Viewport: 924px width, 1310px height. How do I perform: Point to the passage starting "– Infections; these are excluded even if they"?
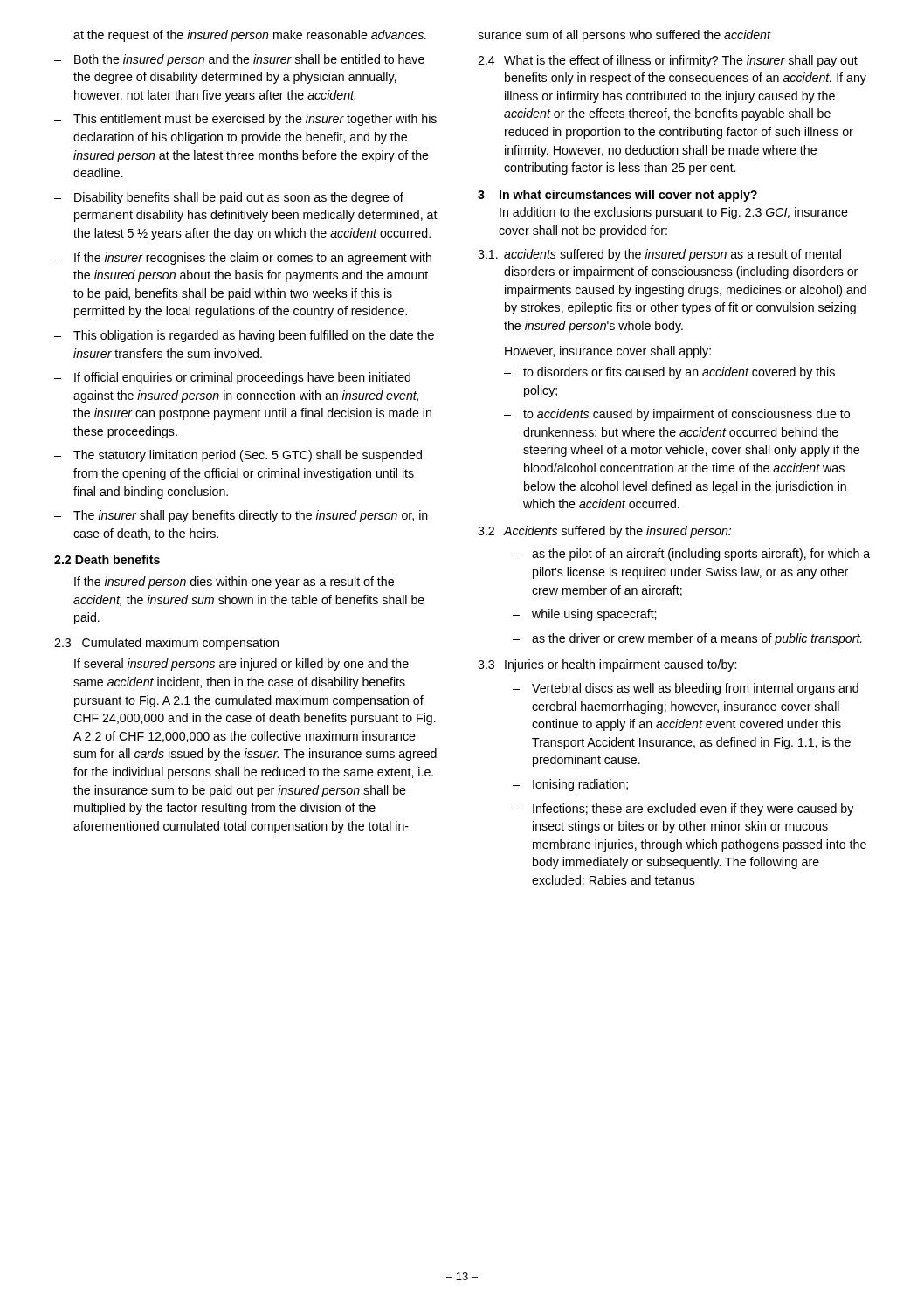click(692, 845)
